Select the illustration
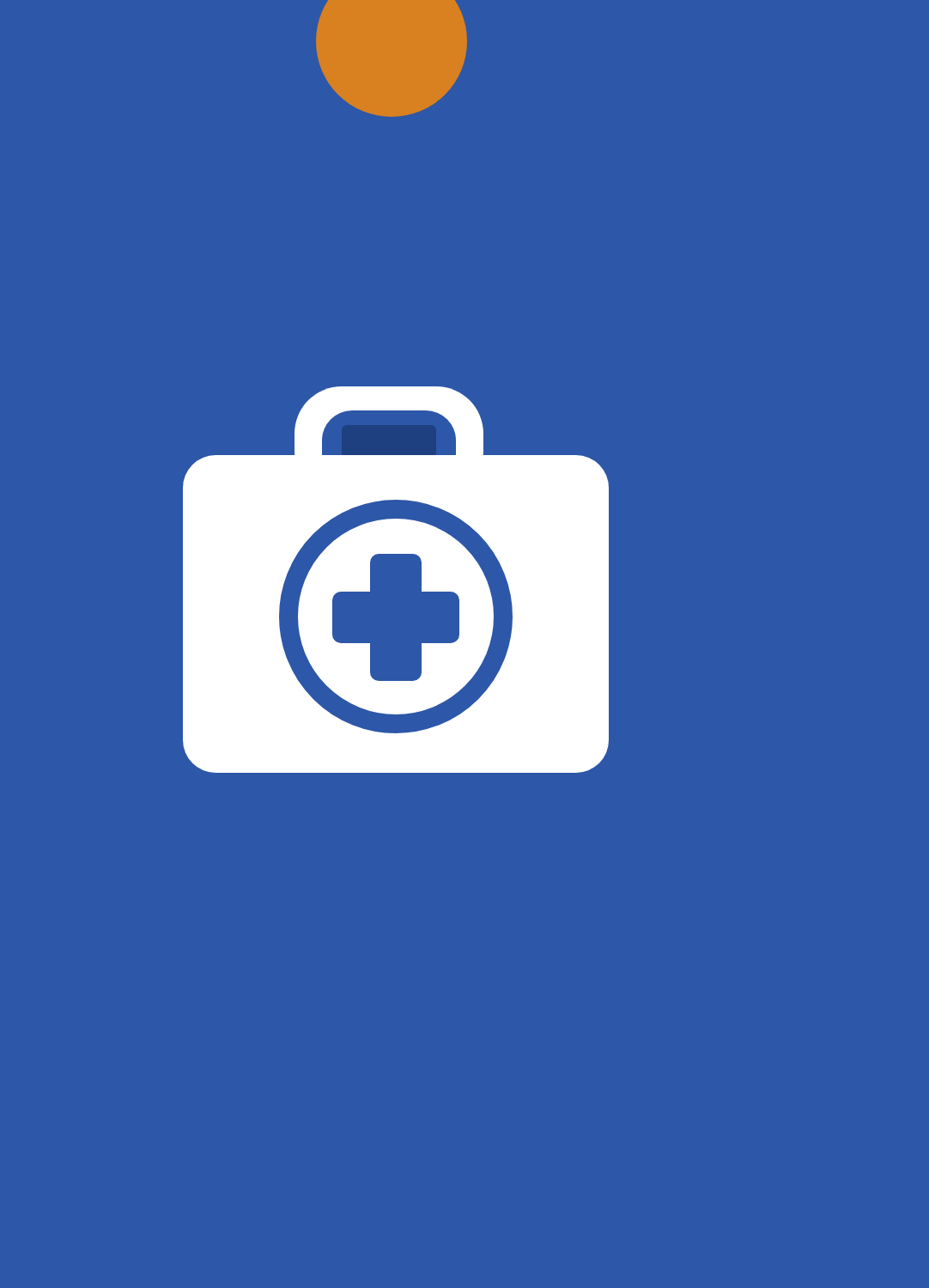Viewport: 929px width, 1288px height. tap(464, 644)
